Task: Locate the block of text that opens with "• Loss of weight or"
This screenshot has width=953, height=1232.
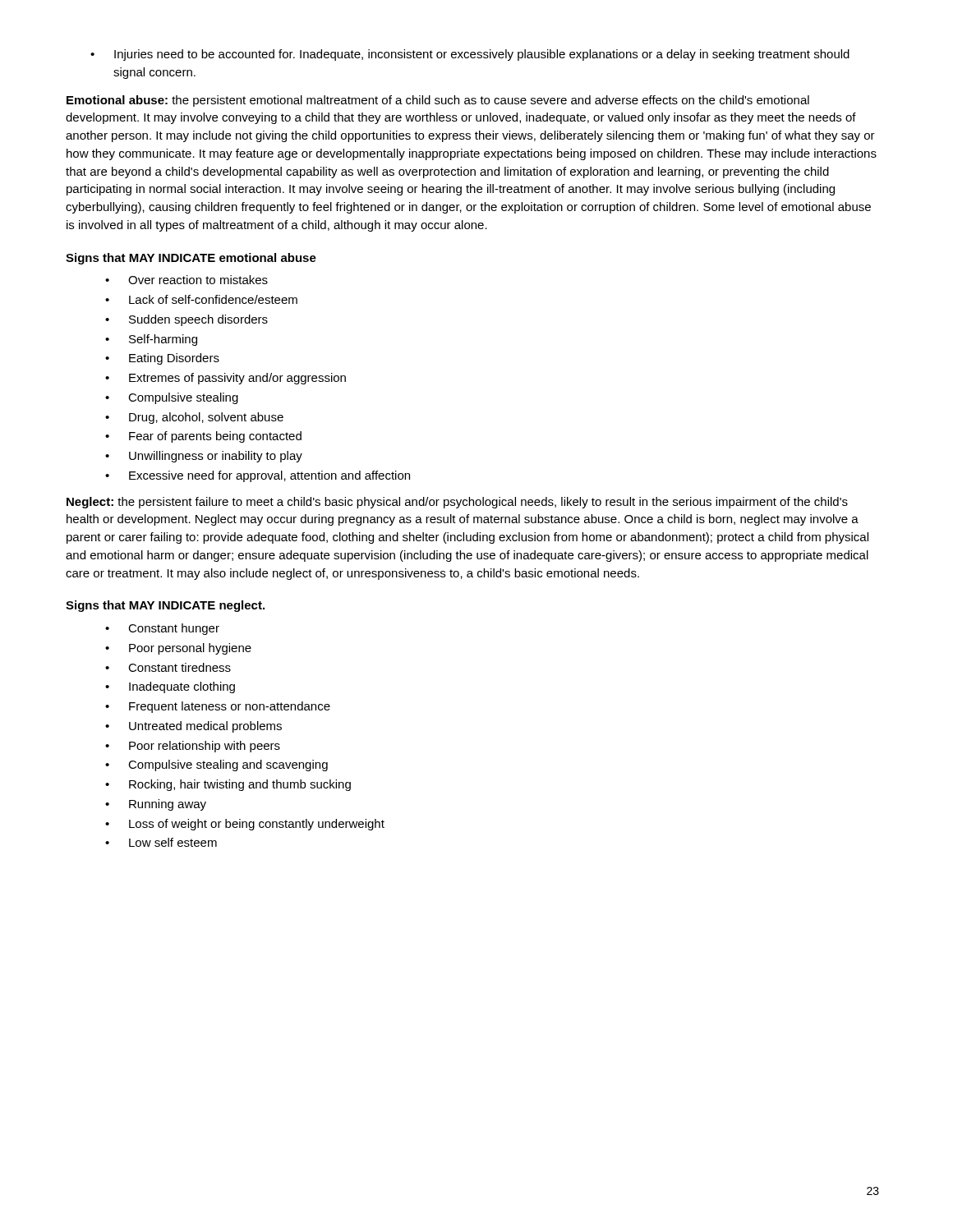Action: click(x=245, y=825)
